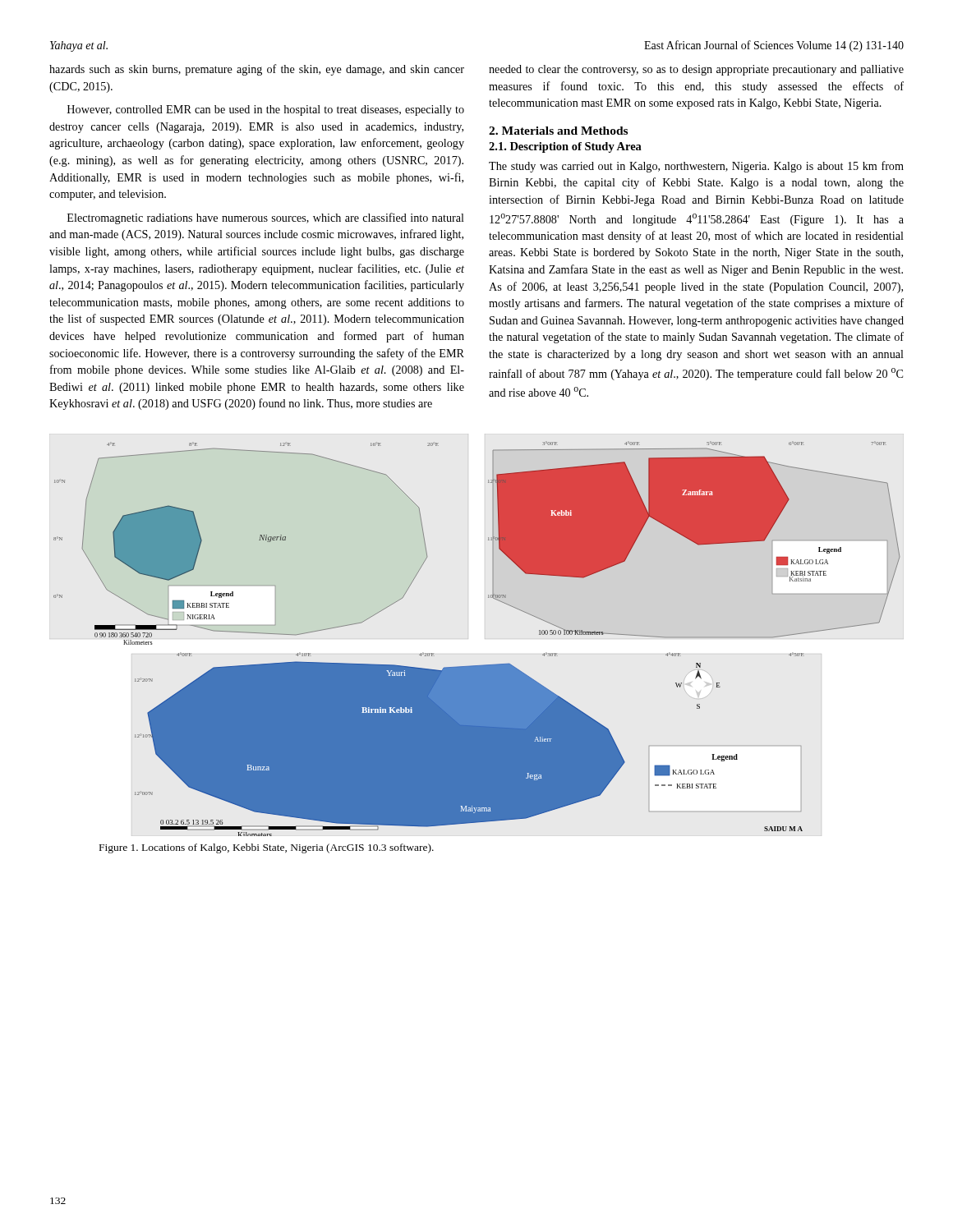Navigate to the passage starting "needed to clear the controversy, so as to"
This screenshot has height=1232, width=953.
(x=696, y=86)
